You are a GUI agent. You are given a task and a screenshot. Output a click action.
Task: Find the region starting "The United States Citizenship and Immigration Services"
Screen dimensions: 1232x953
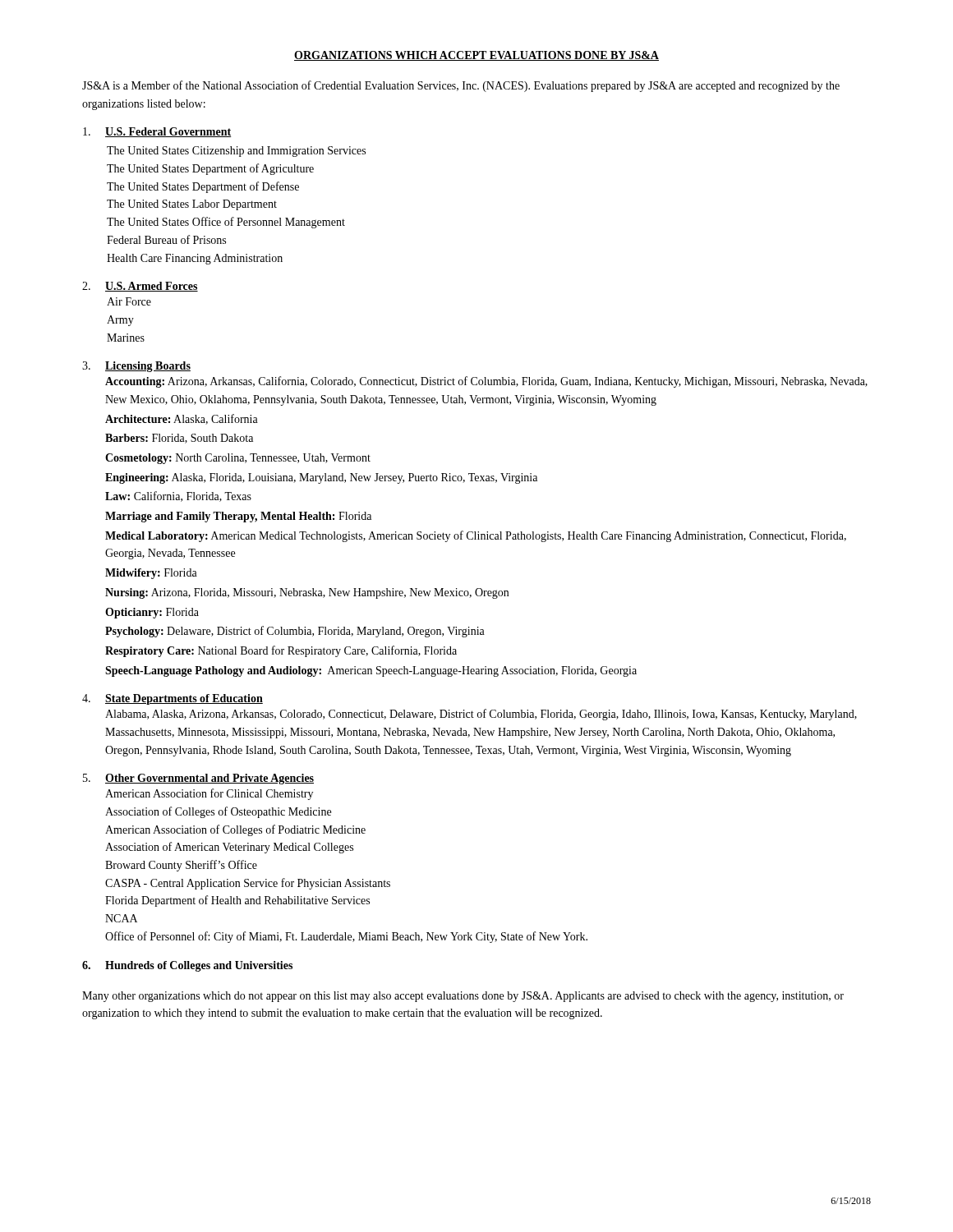pos(236,151)
